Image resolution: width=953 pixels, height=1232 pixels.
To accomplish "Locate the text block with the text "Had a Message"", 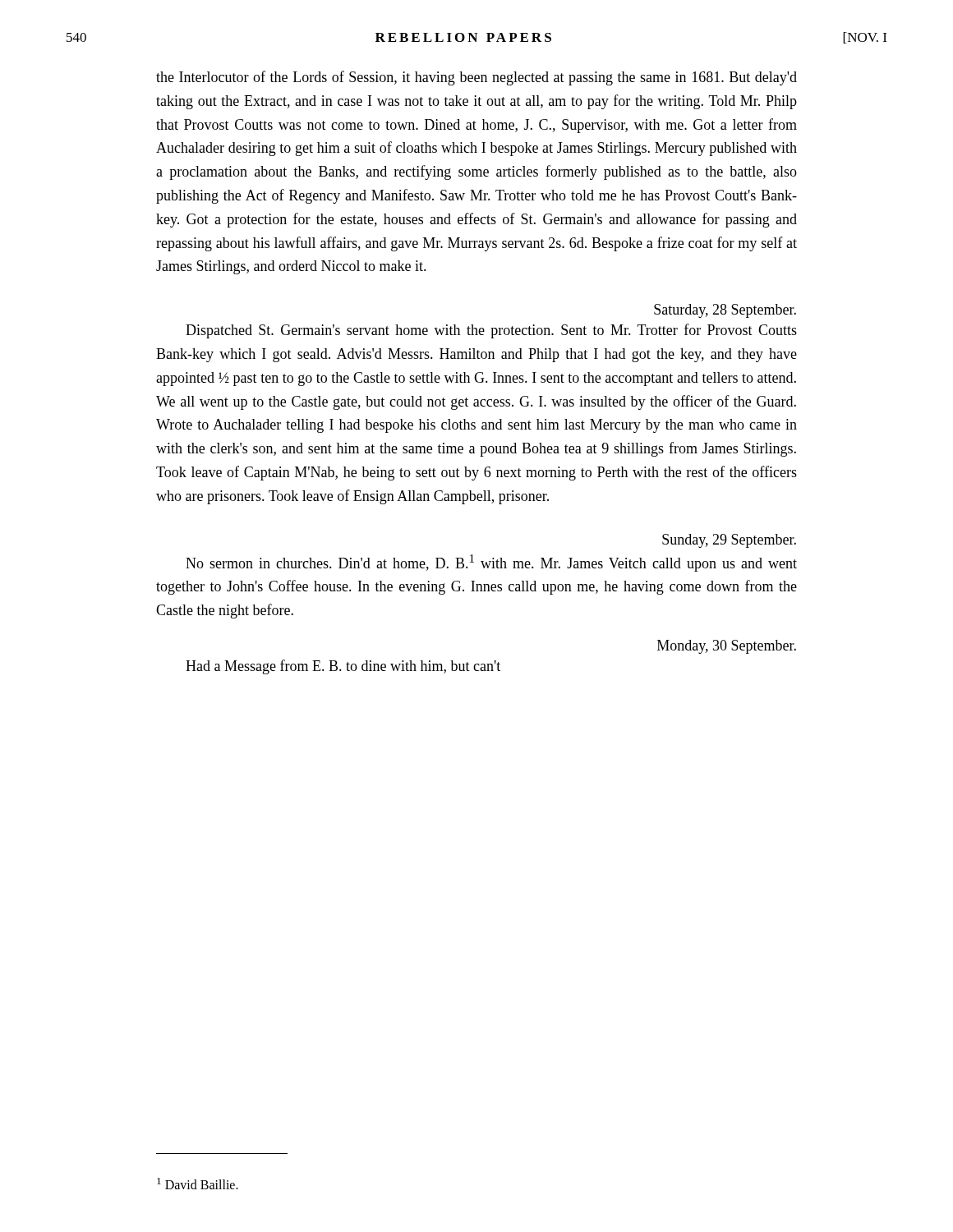I will [343, 666].
